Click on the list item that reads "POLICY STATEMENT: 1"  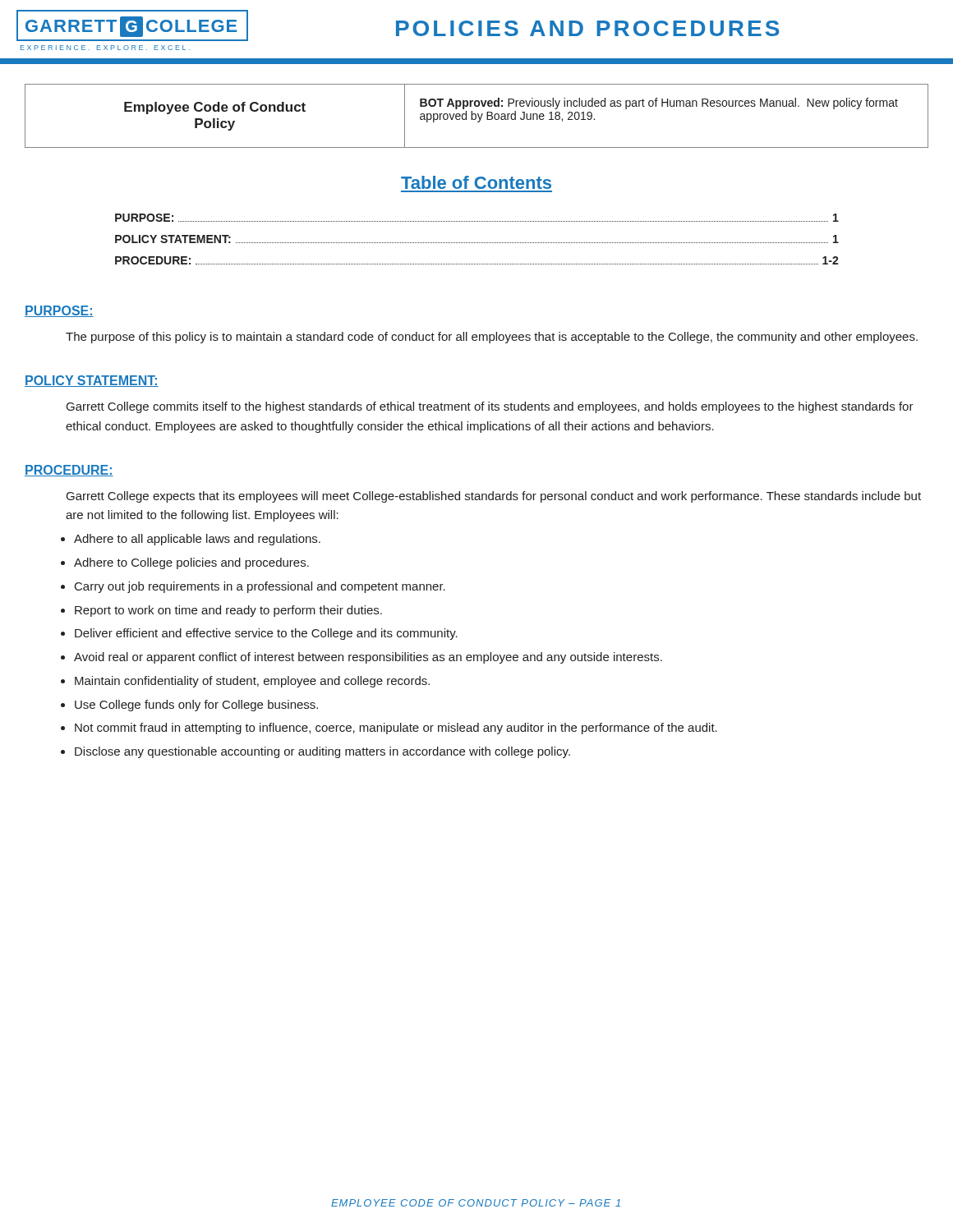(x=476, y=239)
